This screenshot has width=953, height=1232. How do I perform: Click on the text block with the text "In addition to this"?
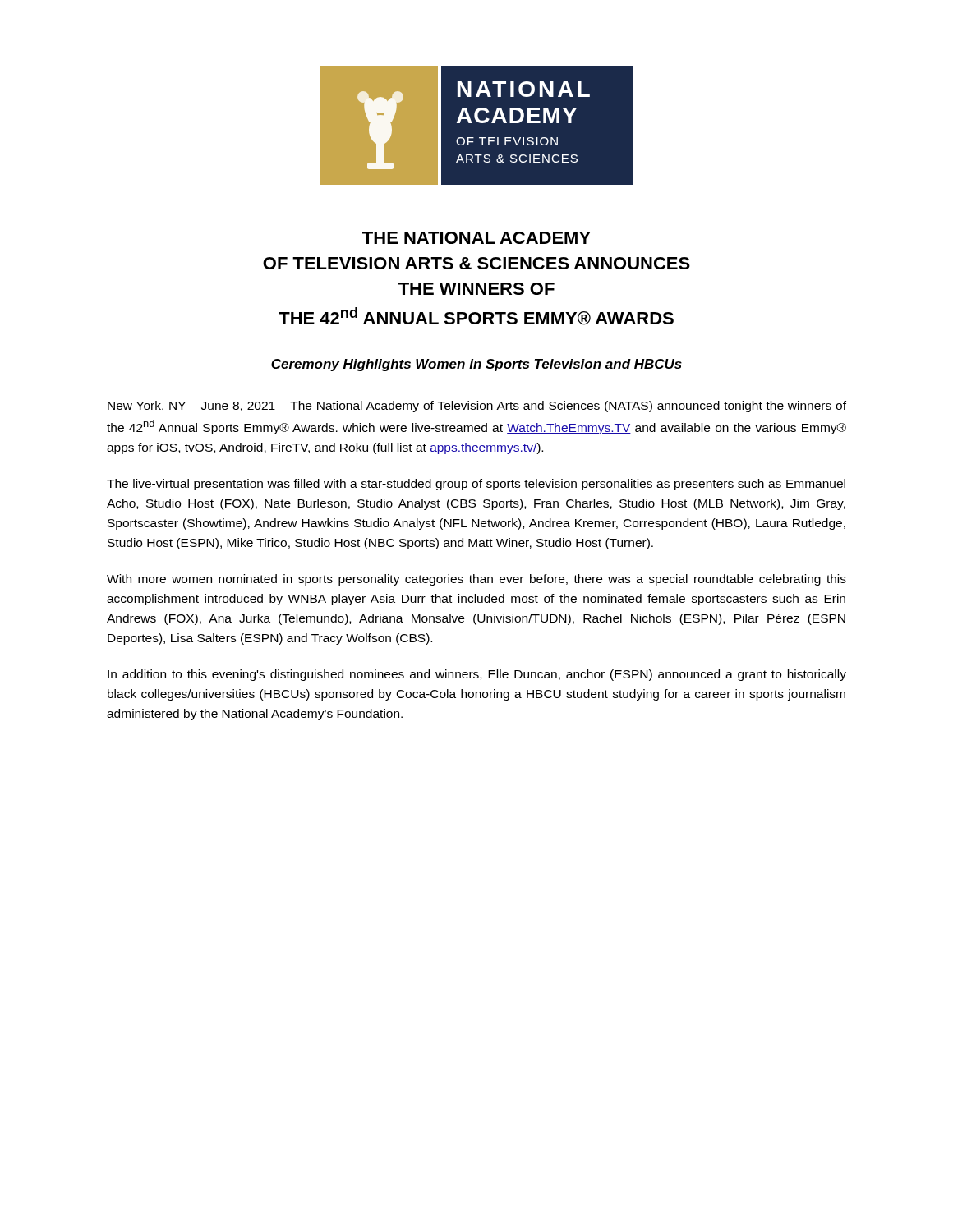tap(476, 693)
